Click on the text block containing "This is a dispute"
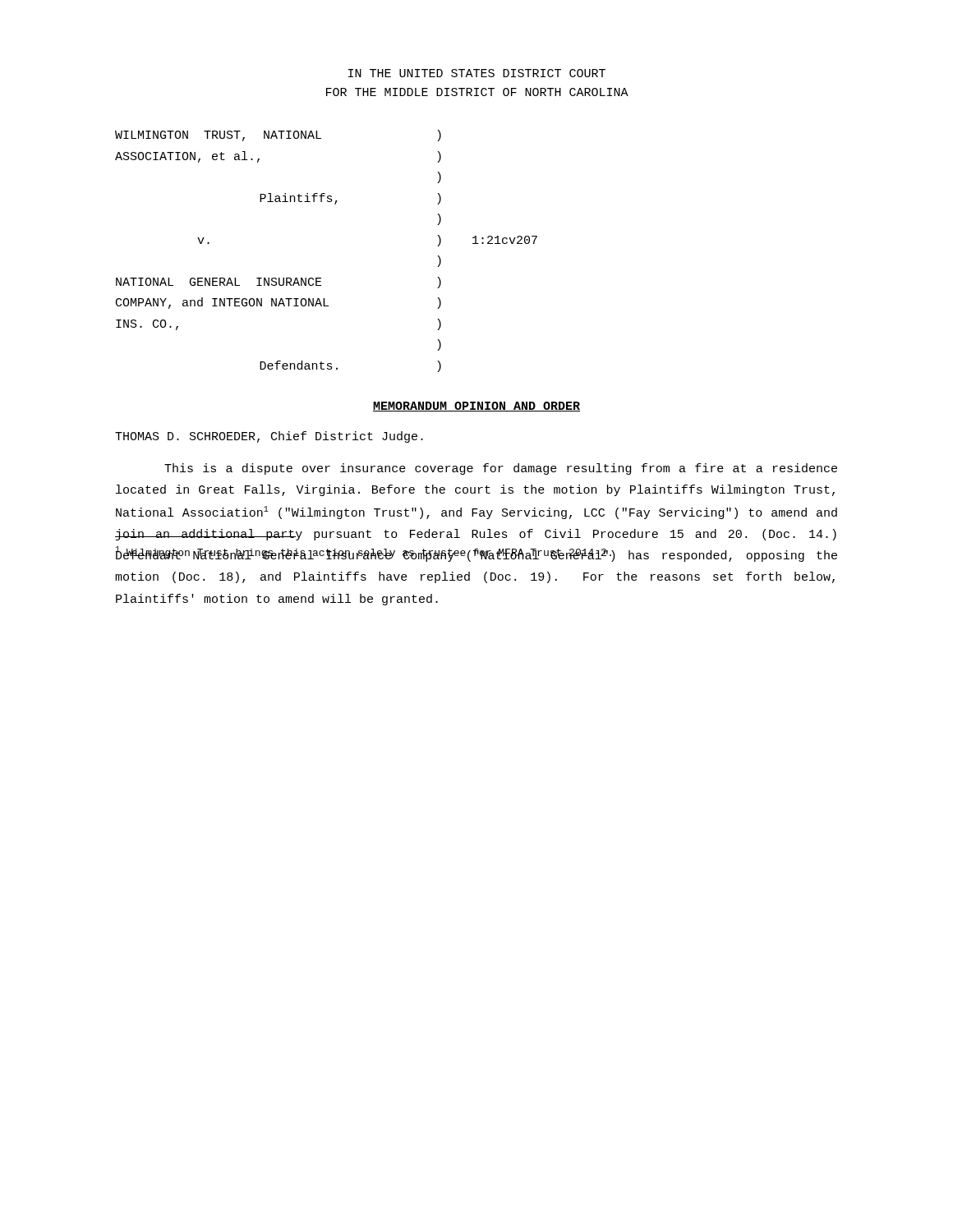 476,535
